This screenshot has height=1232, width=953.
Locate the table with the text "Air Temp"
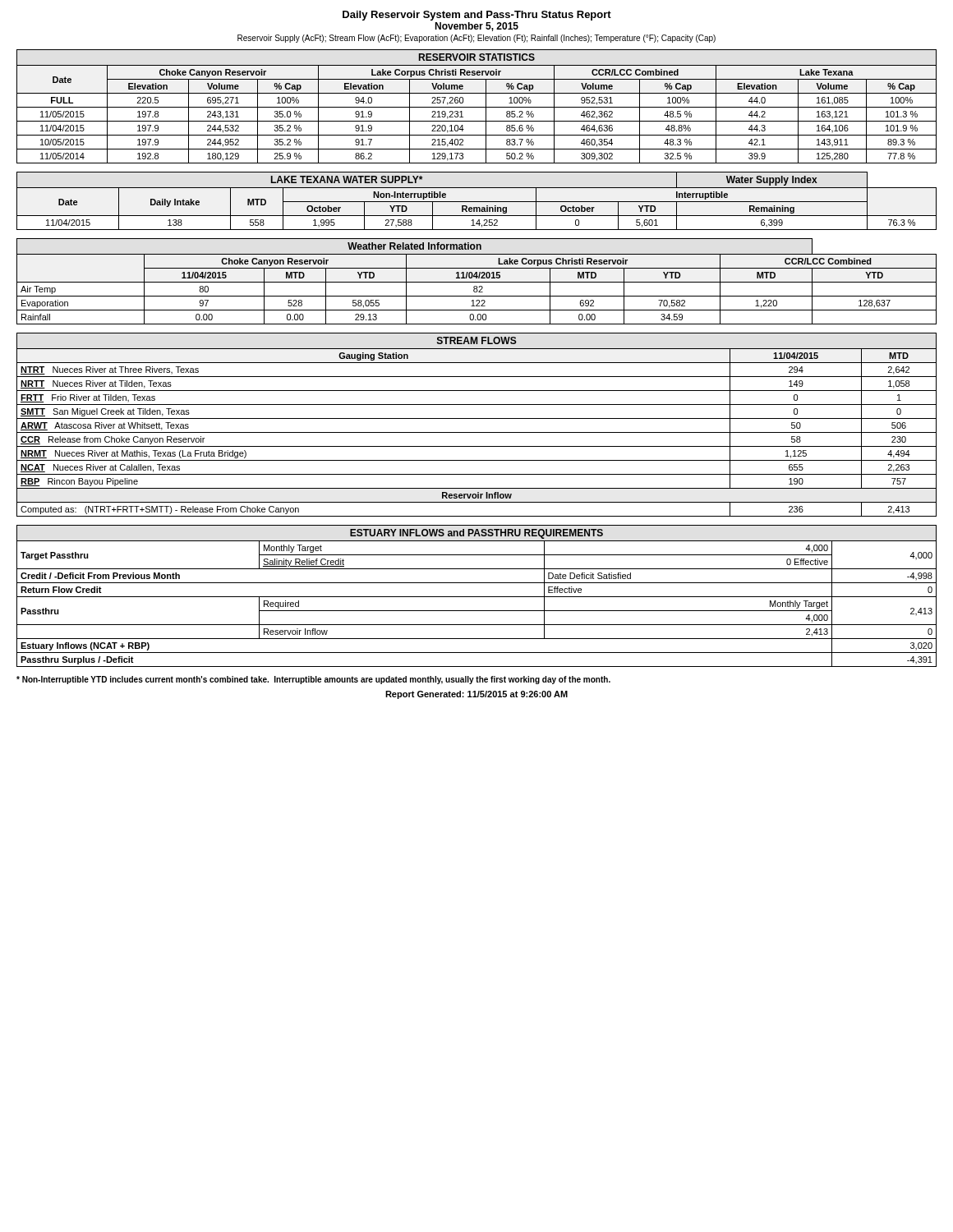click(476, 281)
